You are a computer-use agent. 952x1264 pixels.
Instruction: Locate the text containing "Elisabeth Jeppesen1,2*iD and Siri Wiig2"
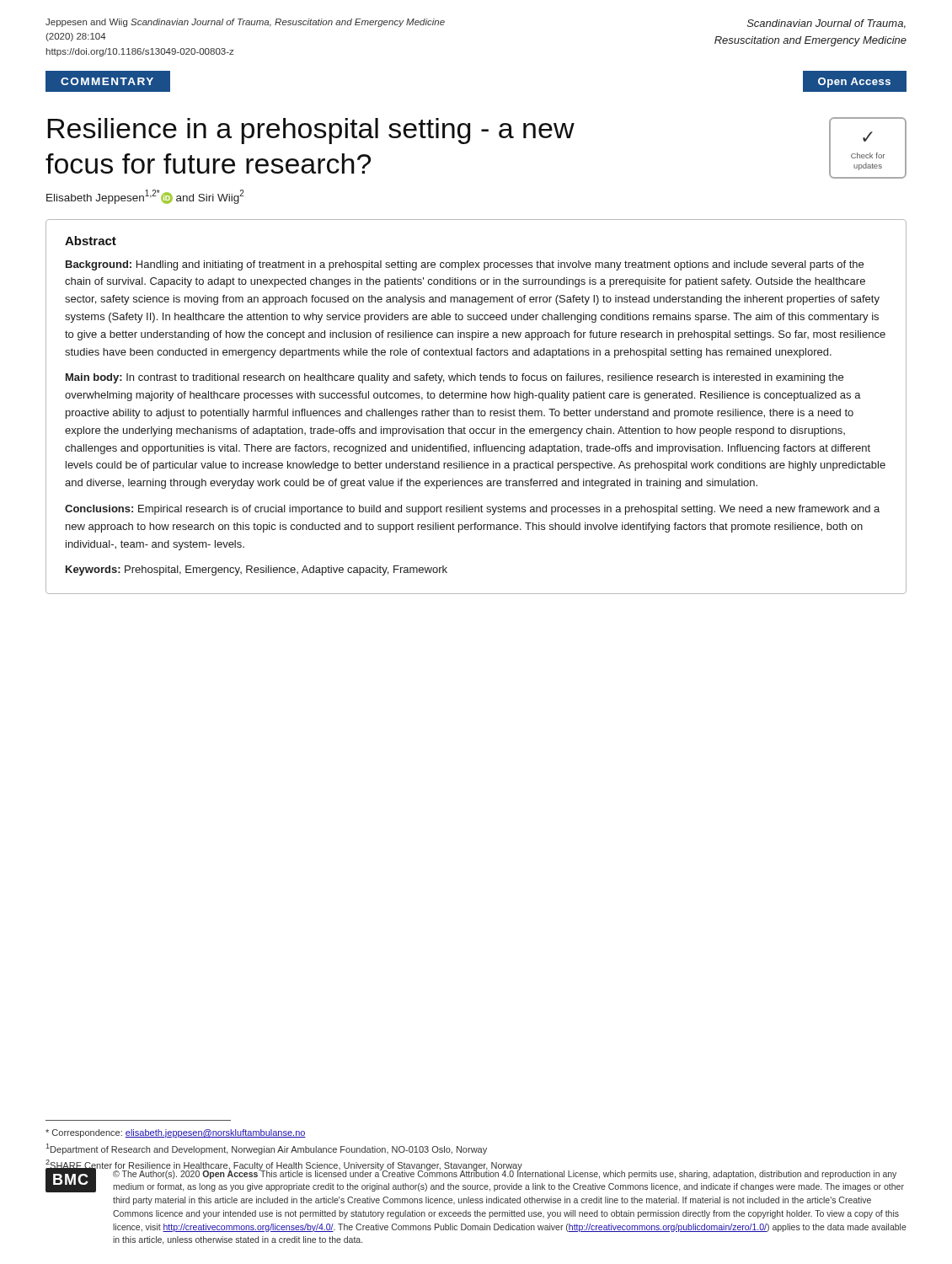pos(145,196)
